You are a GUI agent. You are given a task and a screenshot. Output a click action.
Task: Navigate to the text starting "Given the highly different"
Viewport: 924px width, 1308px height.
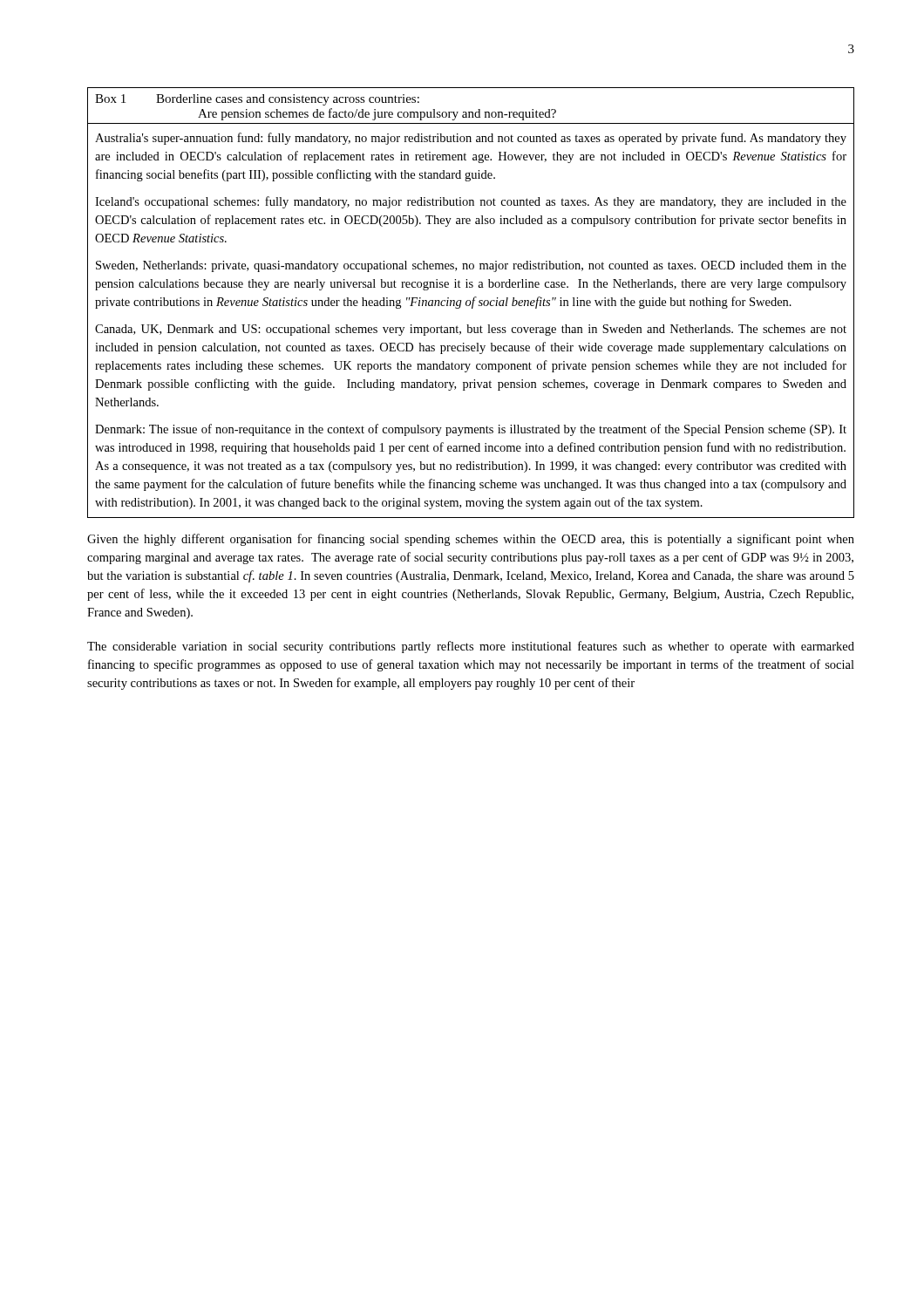[471, 576]
